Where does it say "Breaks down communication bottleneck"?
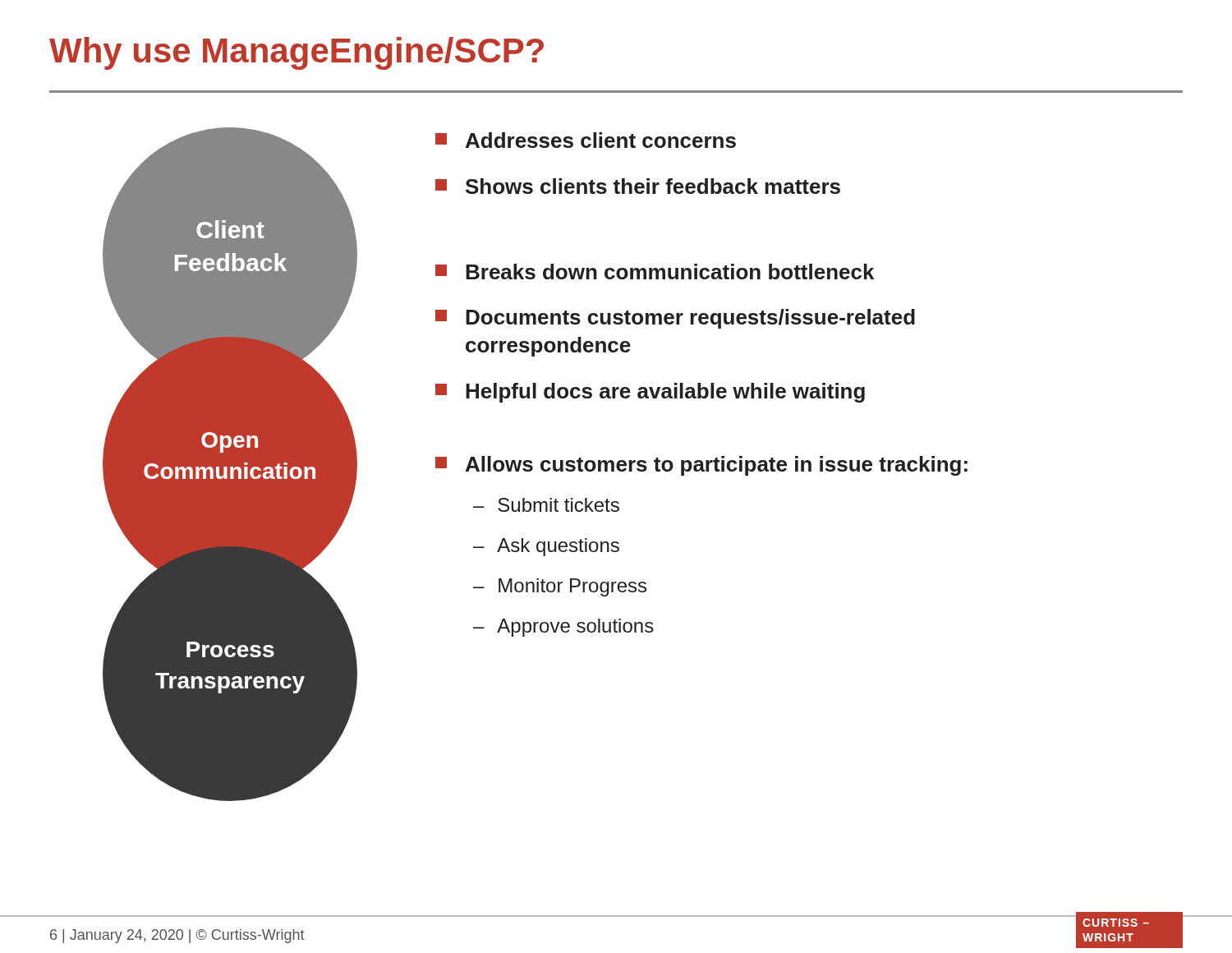 (x=655, y=272)
